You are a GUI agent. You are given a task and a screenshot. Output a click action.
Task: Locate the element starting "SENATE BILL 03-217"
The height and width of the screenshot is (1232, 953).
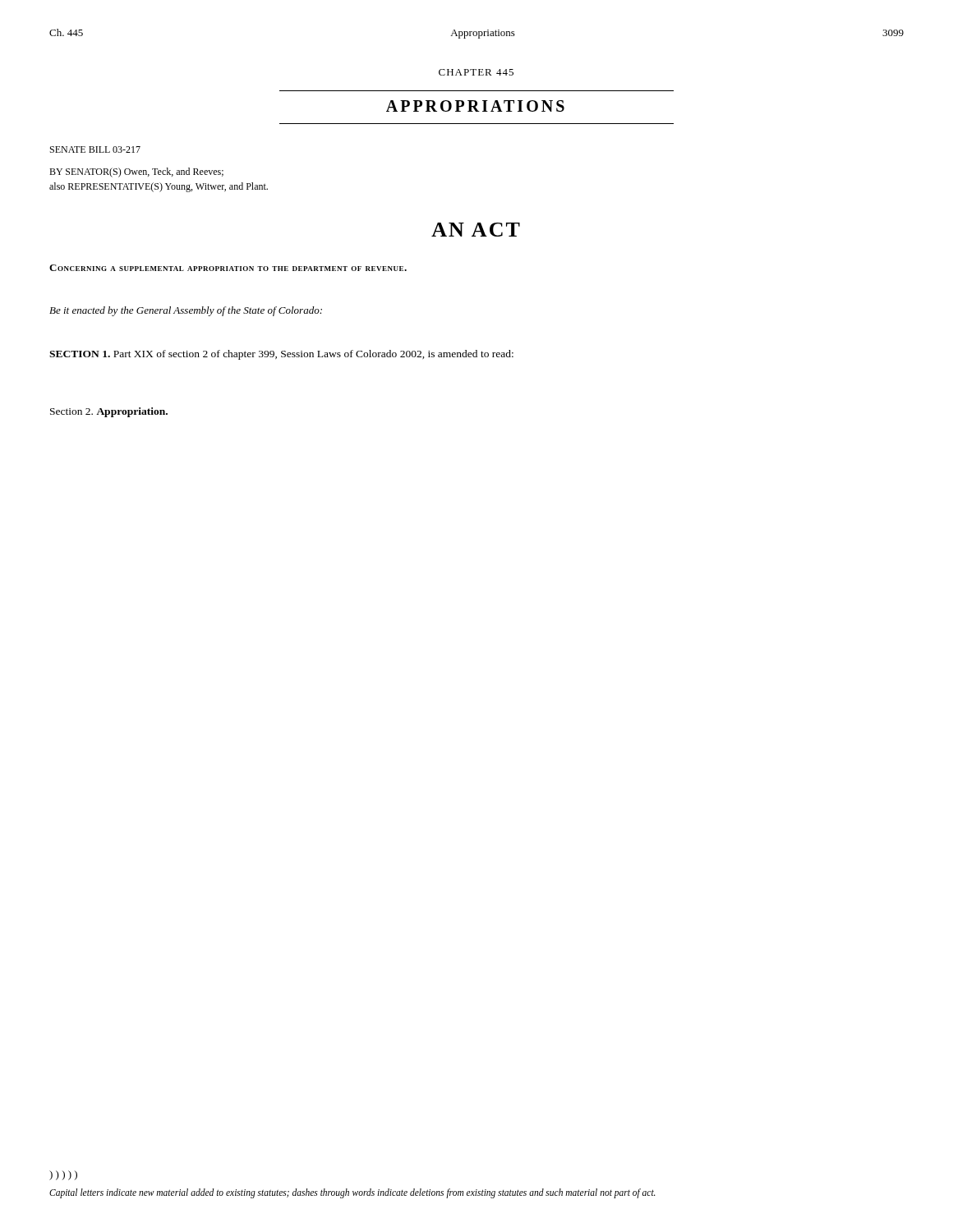pos(95,150)
